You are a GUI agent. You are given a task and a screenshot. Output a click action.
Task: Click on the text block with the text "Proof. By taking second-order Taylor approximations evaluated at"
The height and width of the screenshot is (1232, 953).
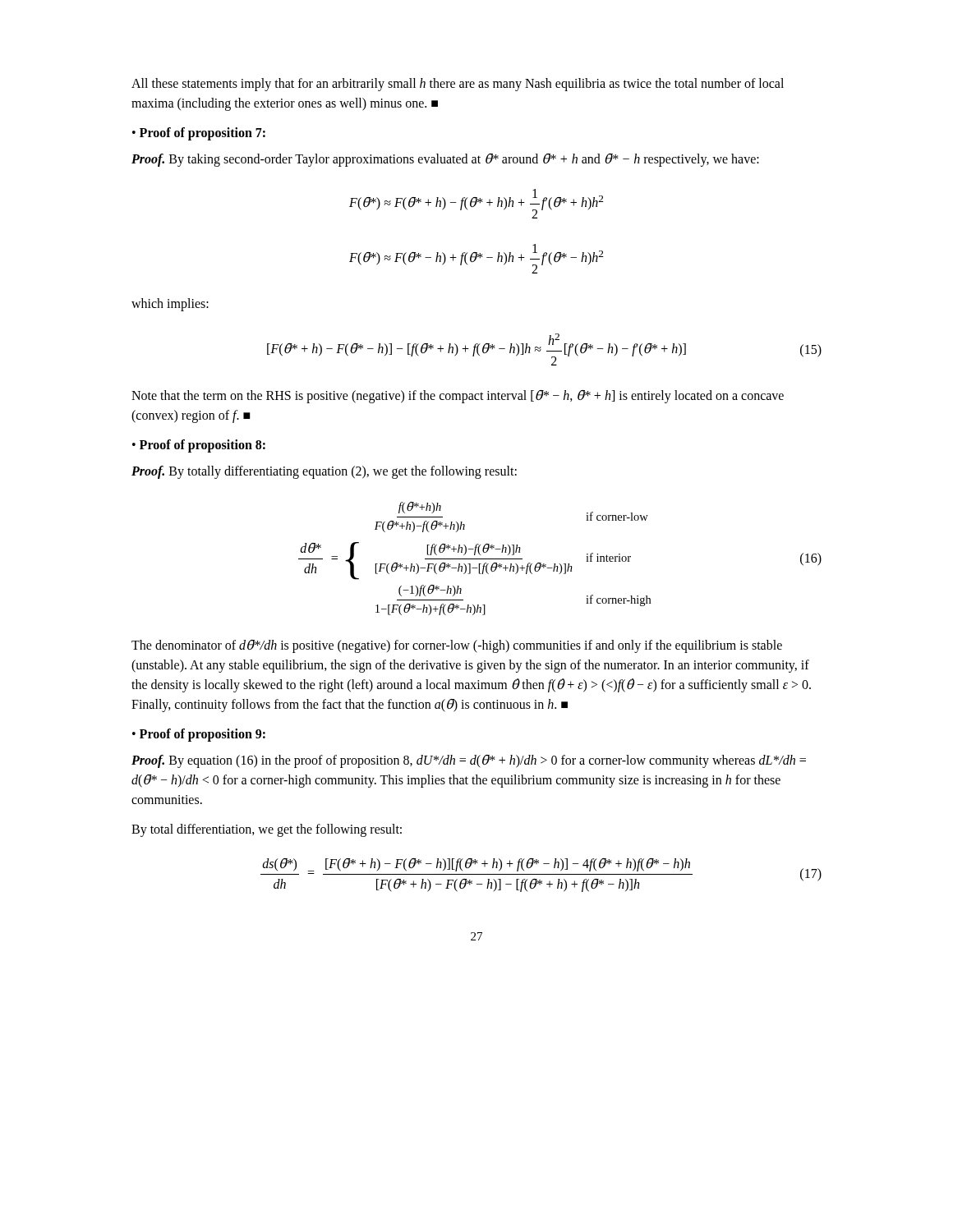click(x=476, y=159)
